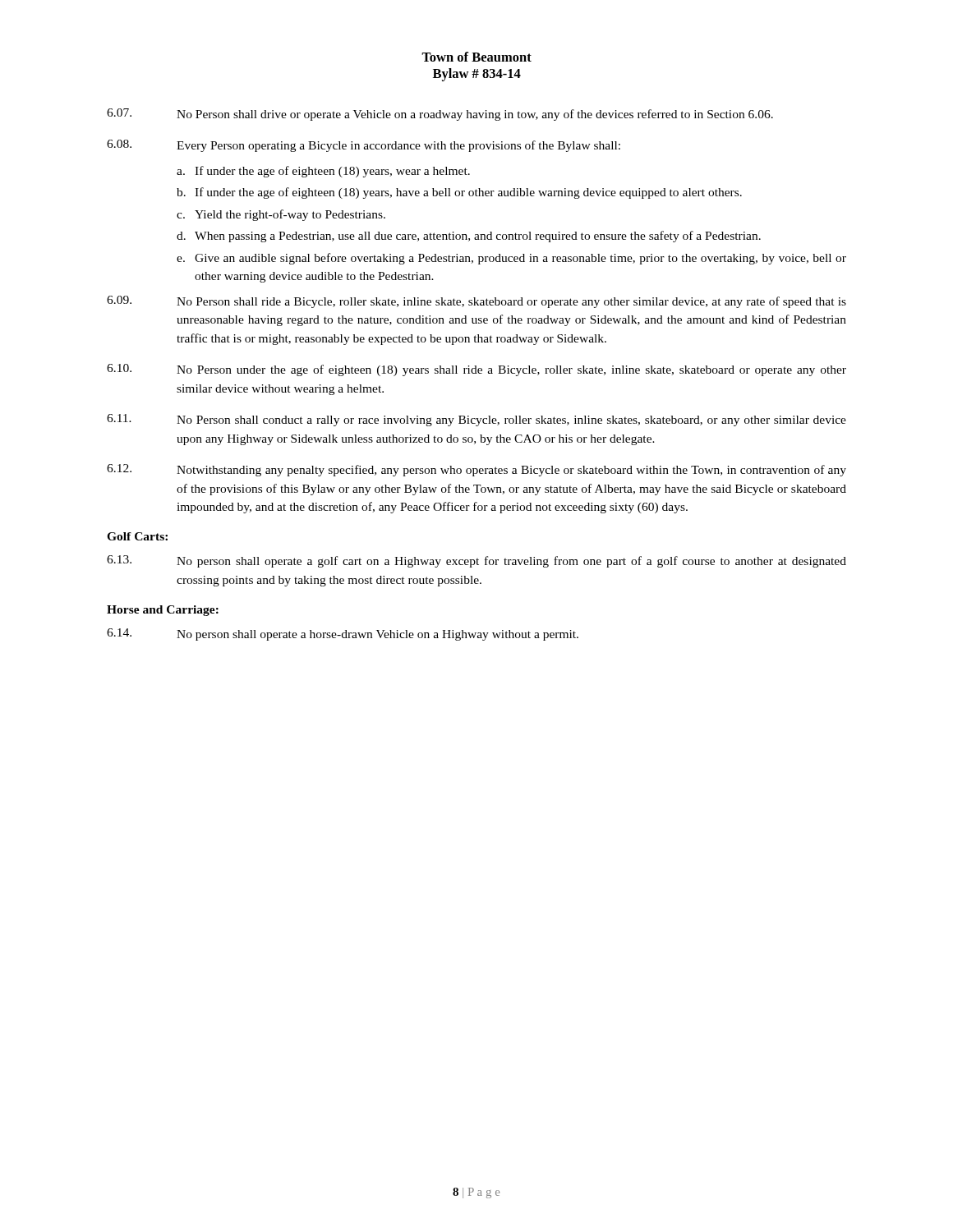Point to the block beginning "11. No Person"
Viewport: 953px width, 1232px height.
click(x=476, y=429)
